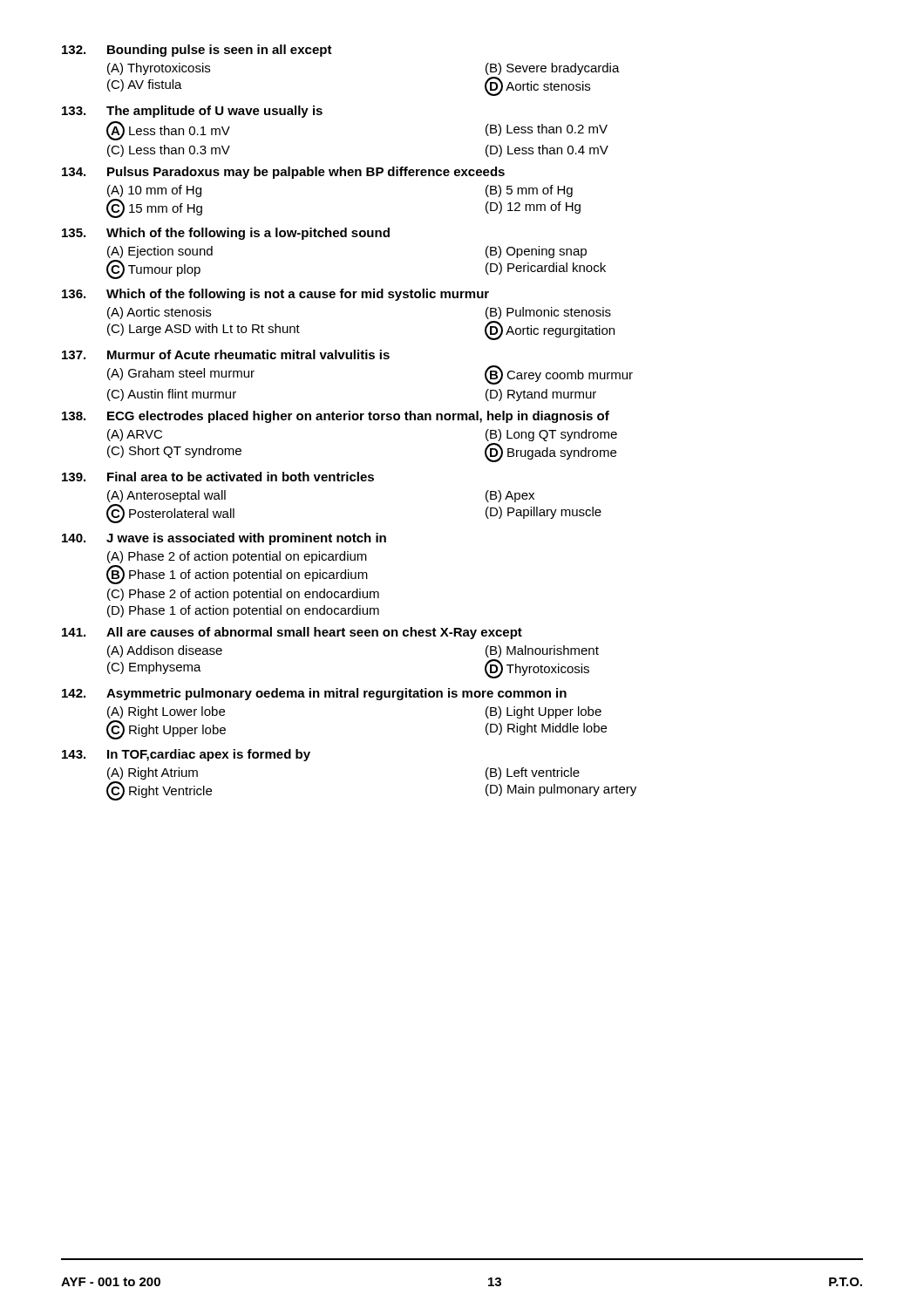The image size is (924, 1308).
Task: Click on the text starting "132. Bounding pulse is seen in all"
Action: [x=197, y=51]
